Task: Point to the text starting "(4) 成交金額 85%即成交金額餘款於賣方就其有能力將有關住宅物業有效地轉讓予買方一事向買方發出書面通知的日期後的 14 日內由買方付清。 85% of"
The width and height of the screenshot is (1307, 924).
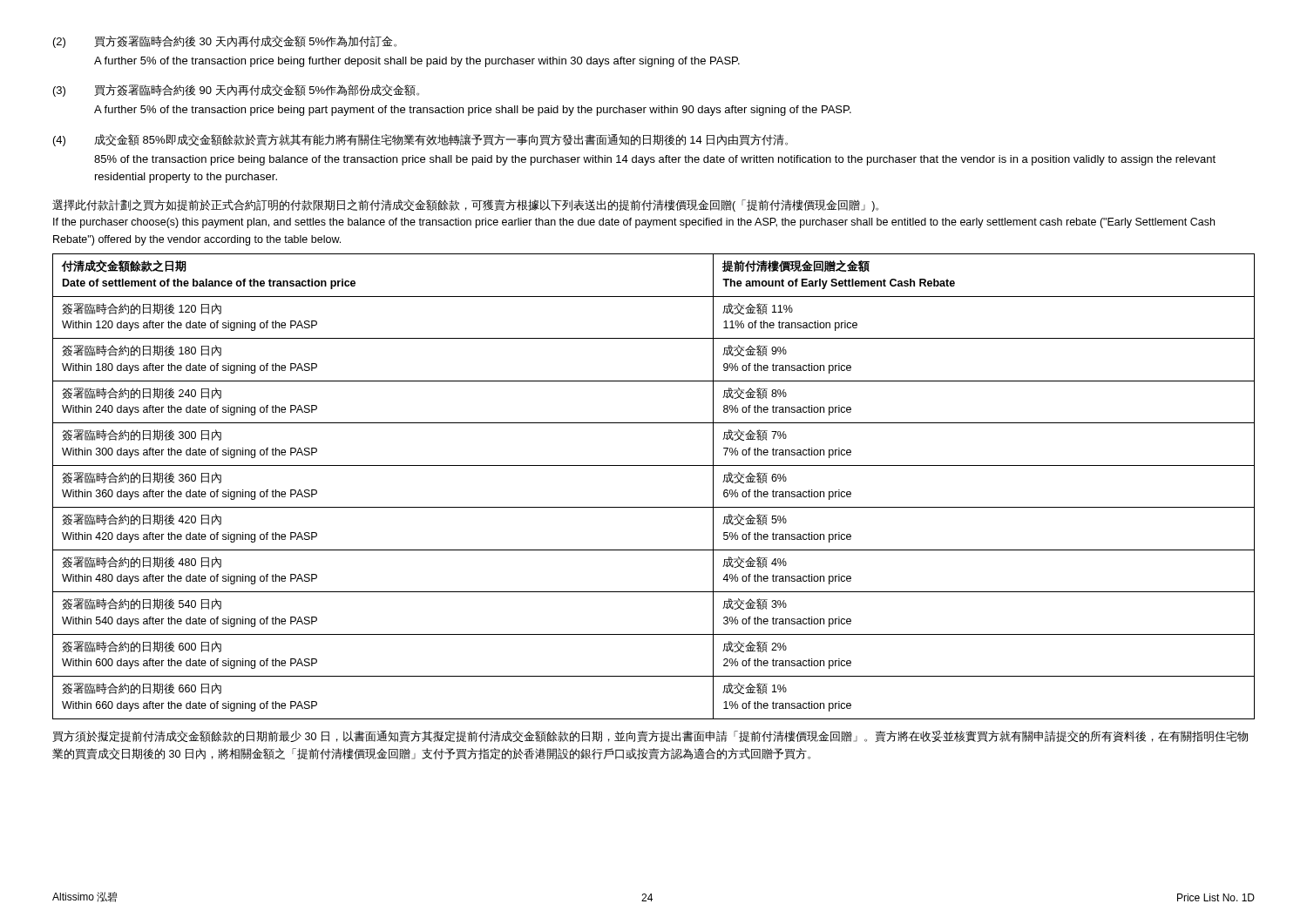Action: tap(654, 158)
